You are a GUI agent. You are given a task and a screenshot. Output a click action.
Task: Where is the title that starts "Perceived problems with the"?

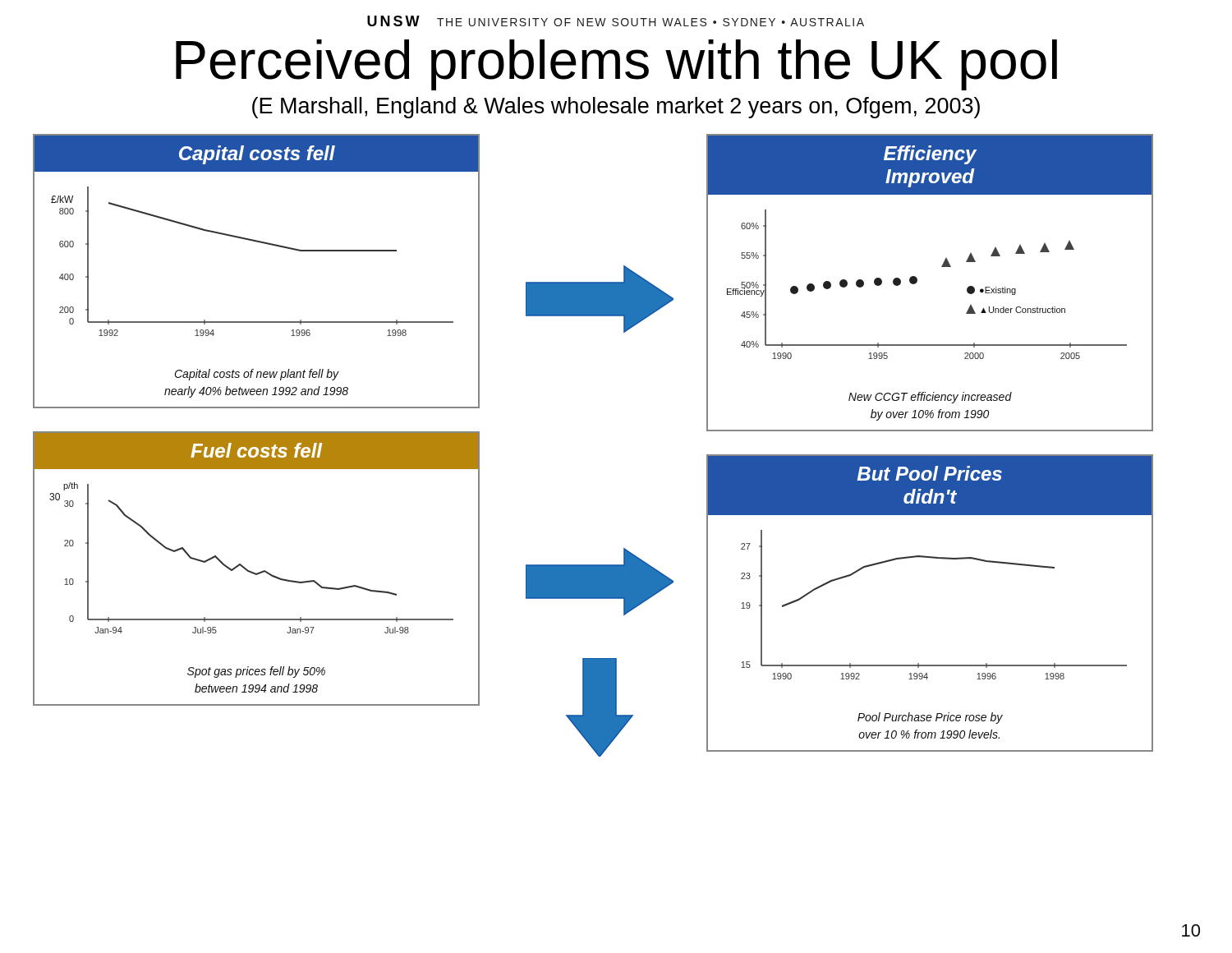pos(616,60)
